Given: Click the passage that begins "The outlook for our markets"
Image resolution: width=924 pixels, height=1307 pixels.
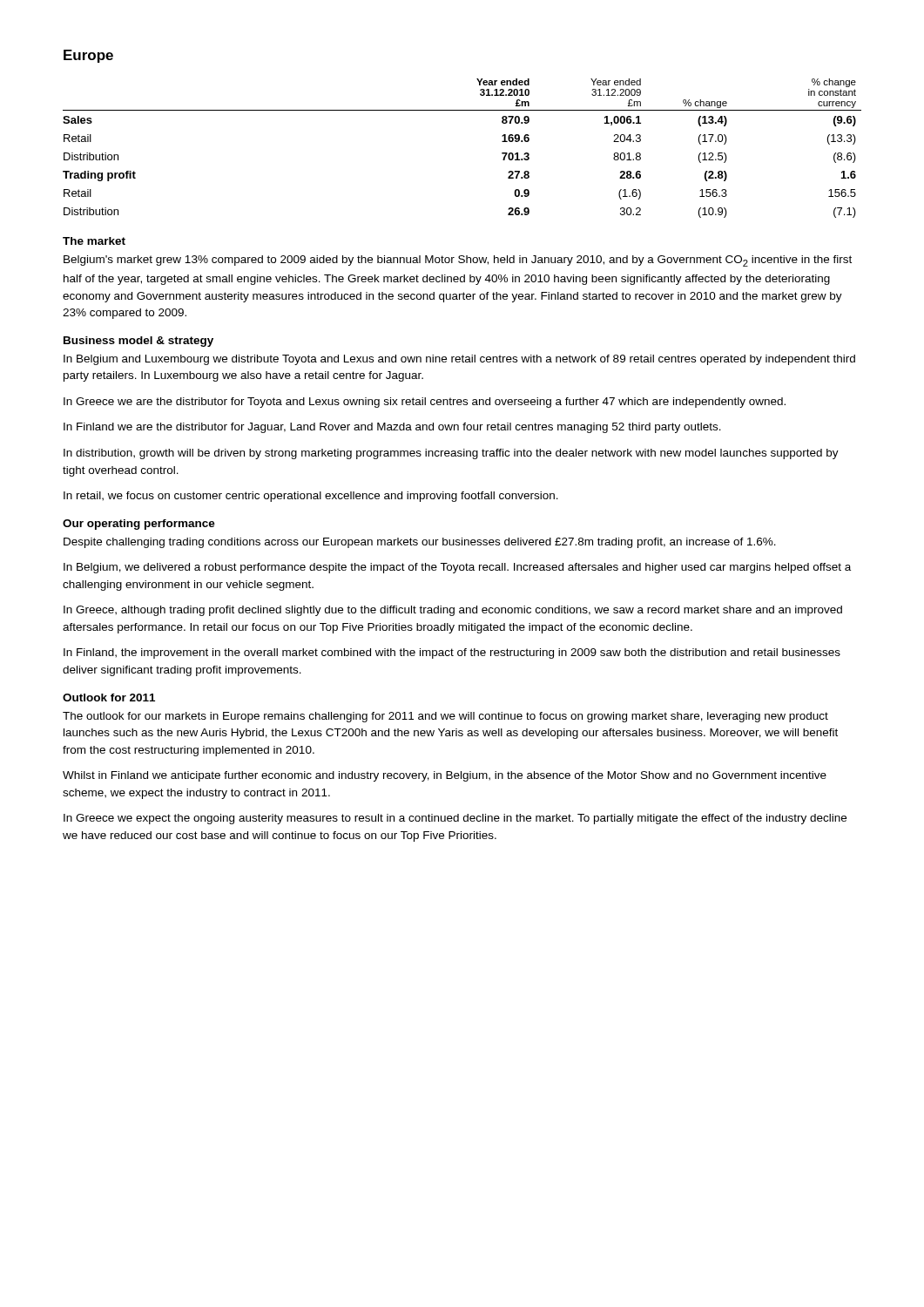Looking at the screenshot, I should pos(462,733).
